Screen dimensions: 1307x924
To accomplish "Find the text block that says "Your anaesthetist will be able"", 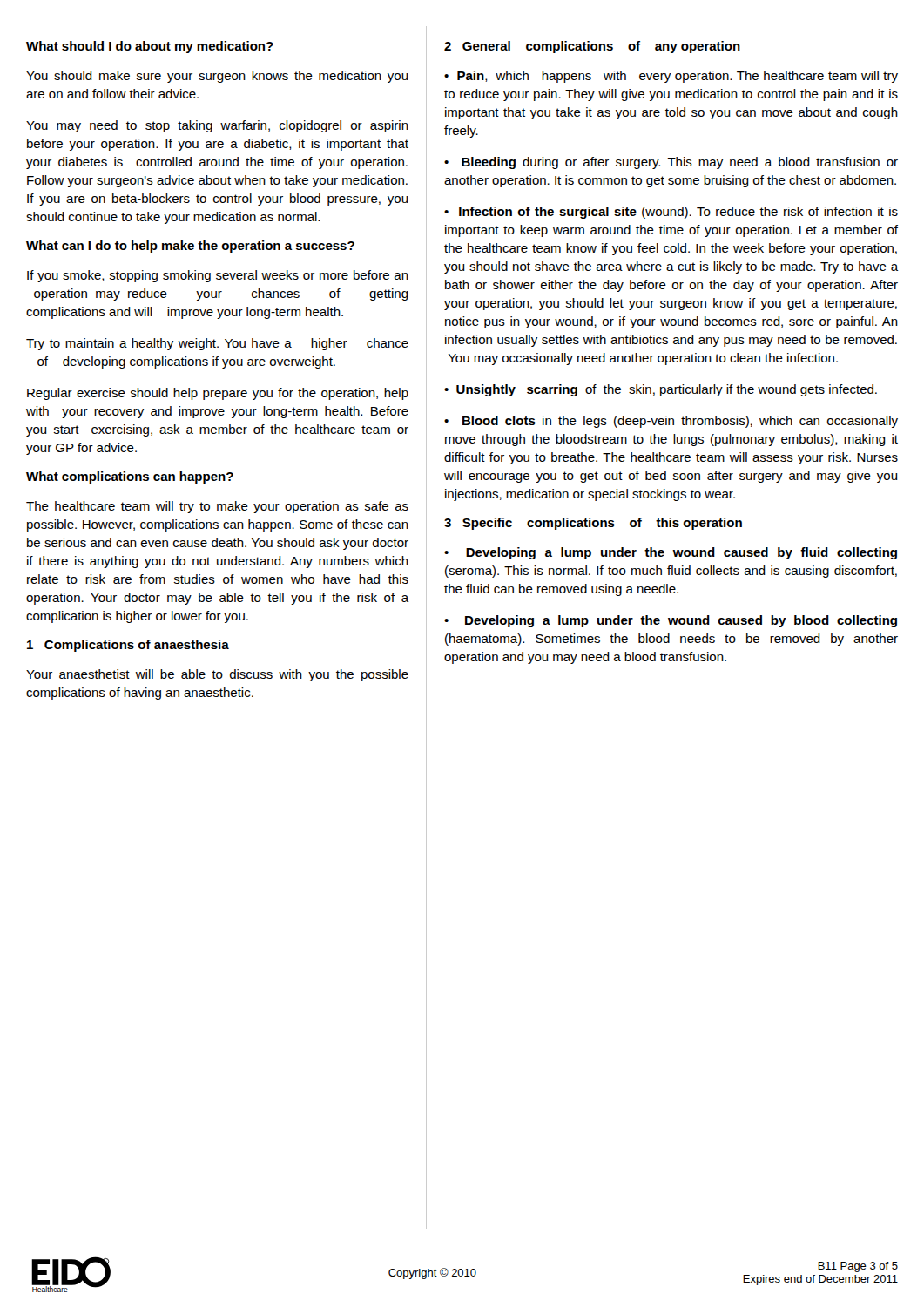I will click(217, 683).
